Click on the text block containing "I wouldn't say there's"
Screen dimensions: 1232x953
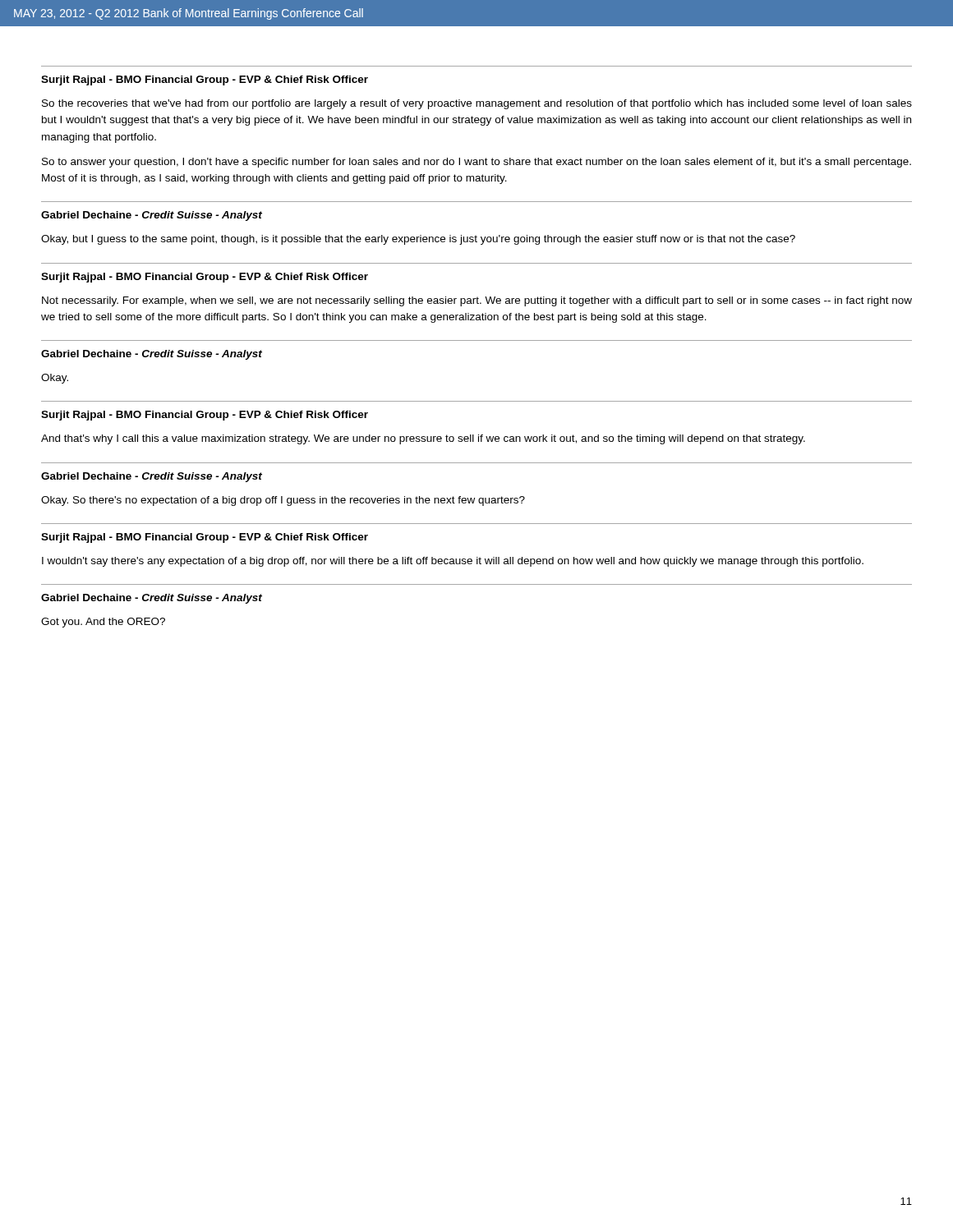pyautogui.click(x=476, y=561)
